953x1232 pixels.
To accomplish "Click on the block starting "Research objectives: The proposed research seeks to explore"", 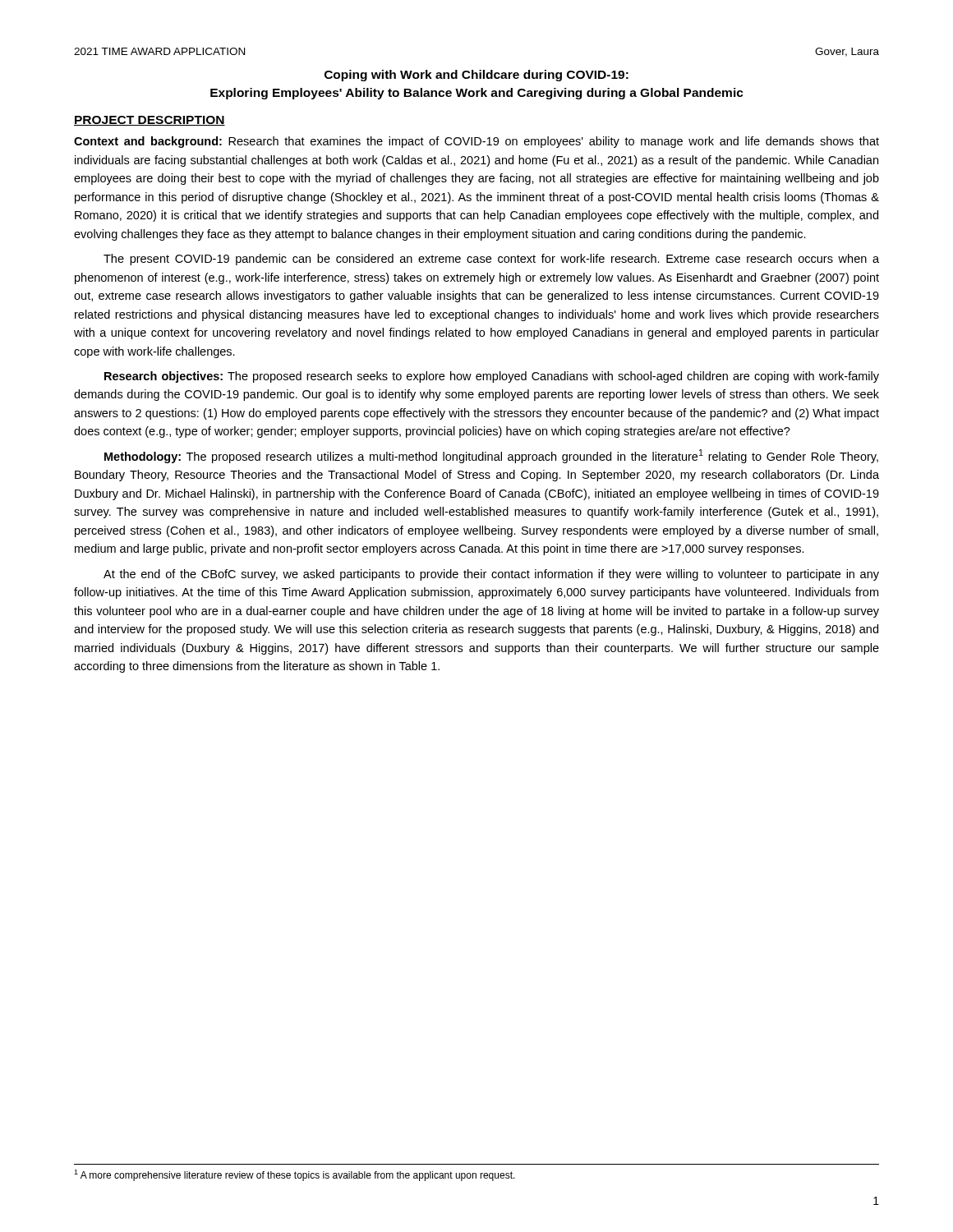I will click(476, 404).
